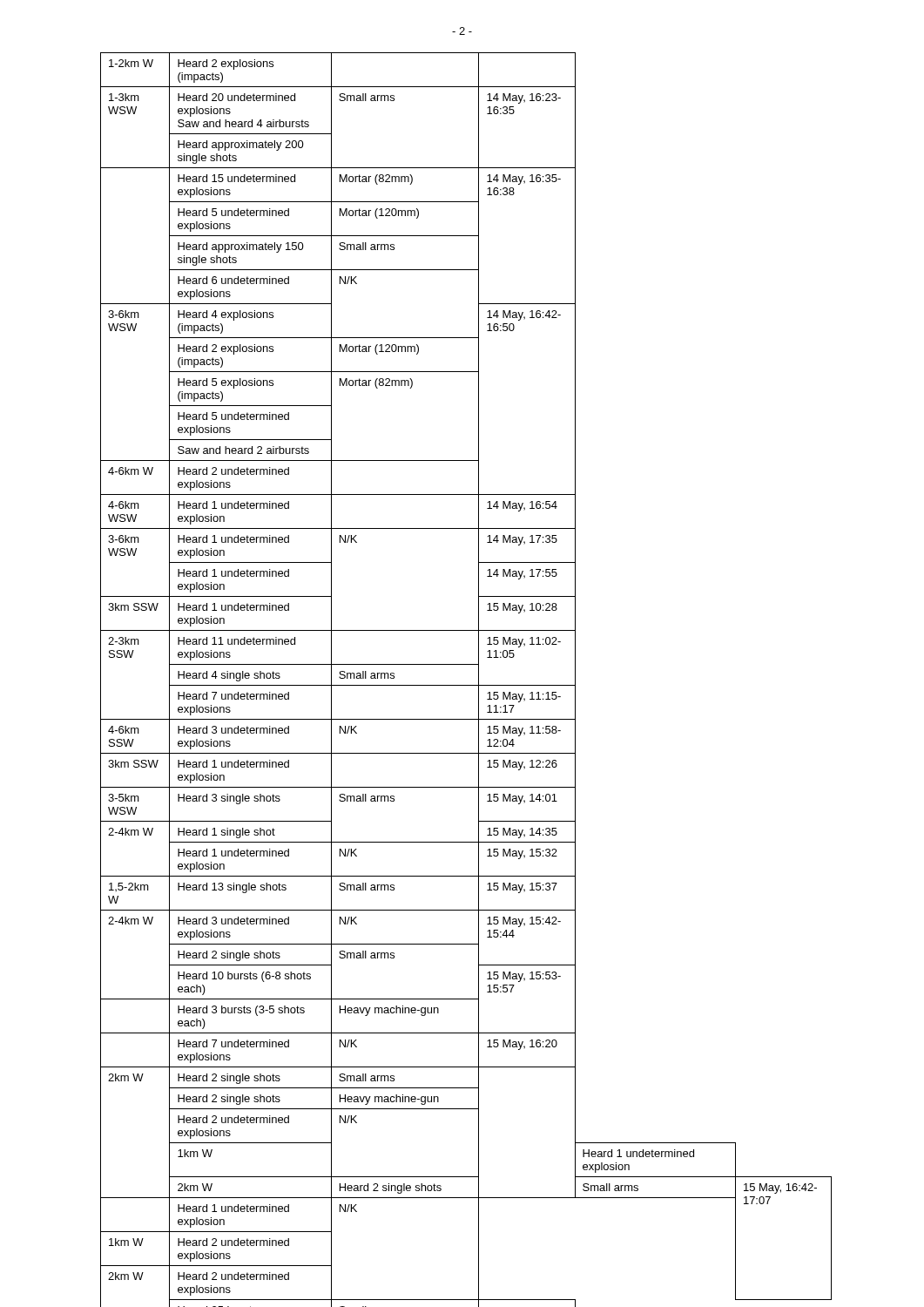Locate a table
This screenshot has height=1307, width=924.
tap(466, 680)
